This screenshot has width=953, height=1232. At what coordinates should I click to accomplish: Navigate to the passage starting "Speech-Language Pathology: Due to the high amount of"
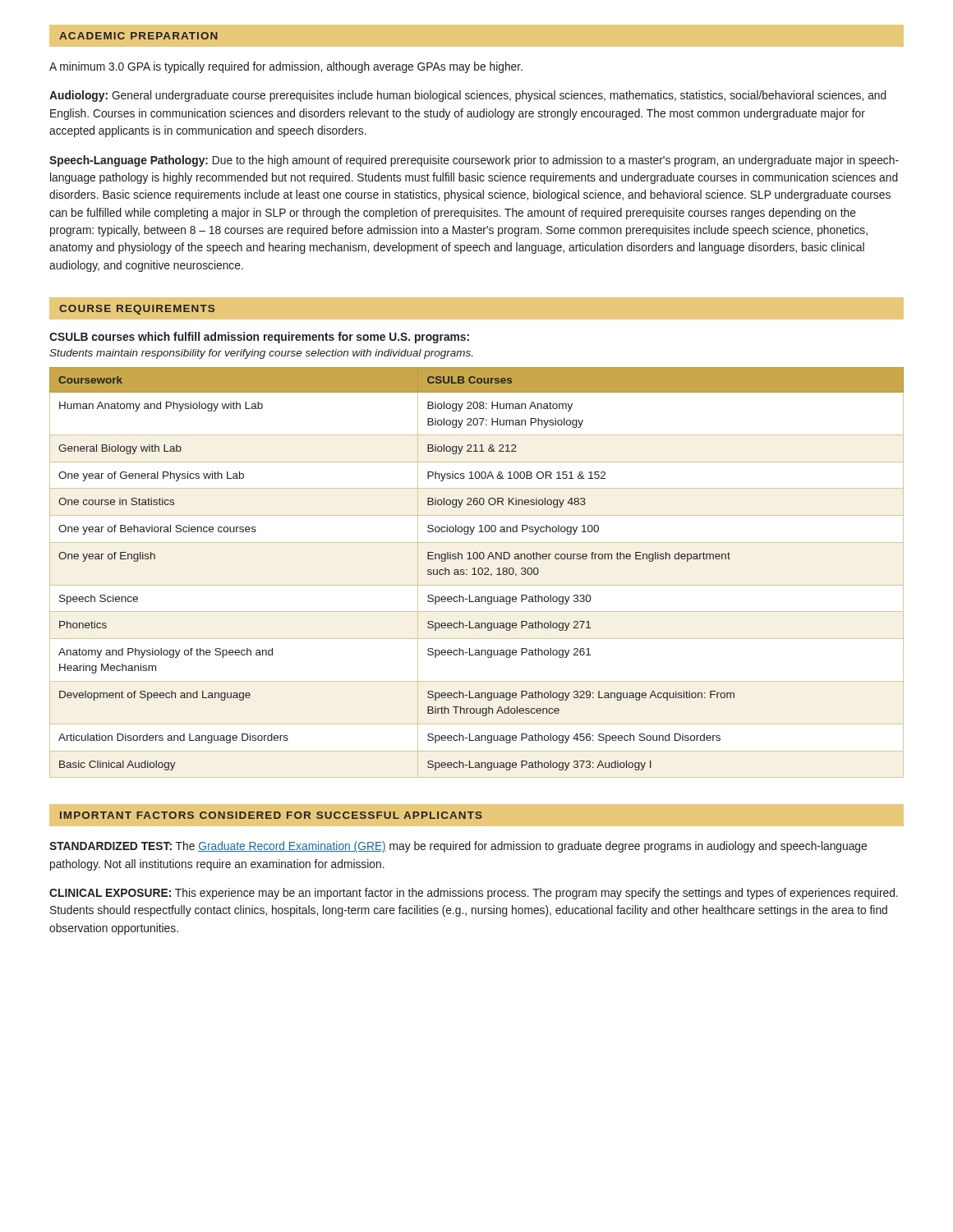(474, 213)
